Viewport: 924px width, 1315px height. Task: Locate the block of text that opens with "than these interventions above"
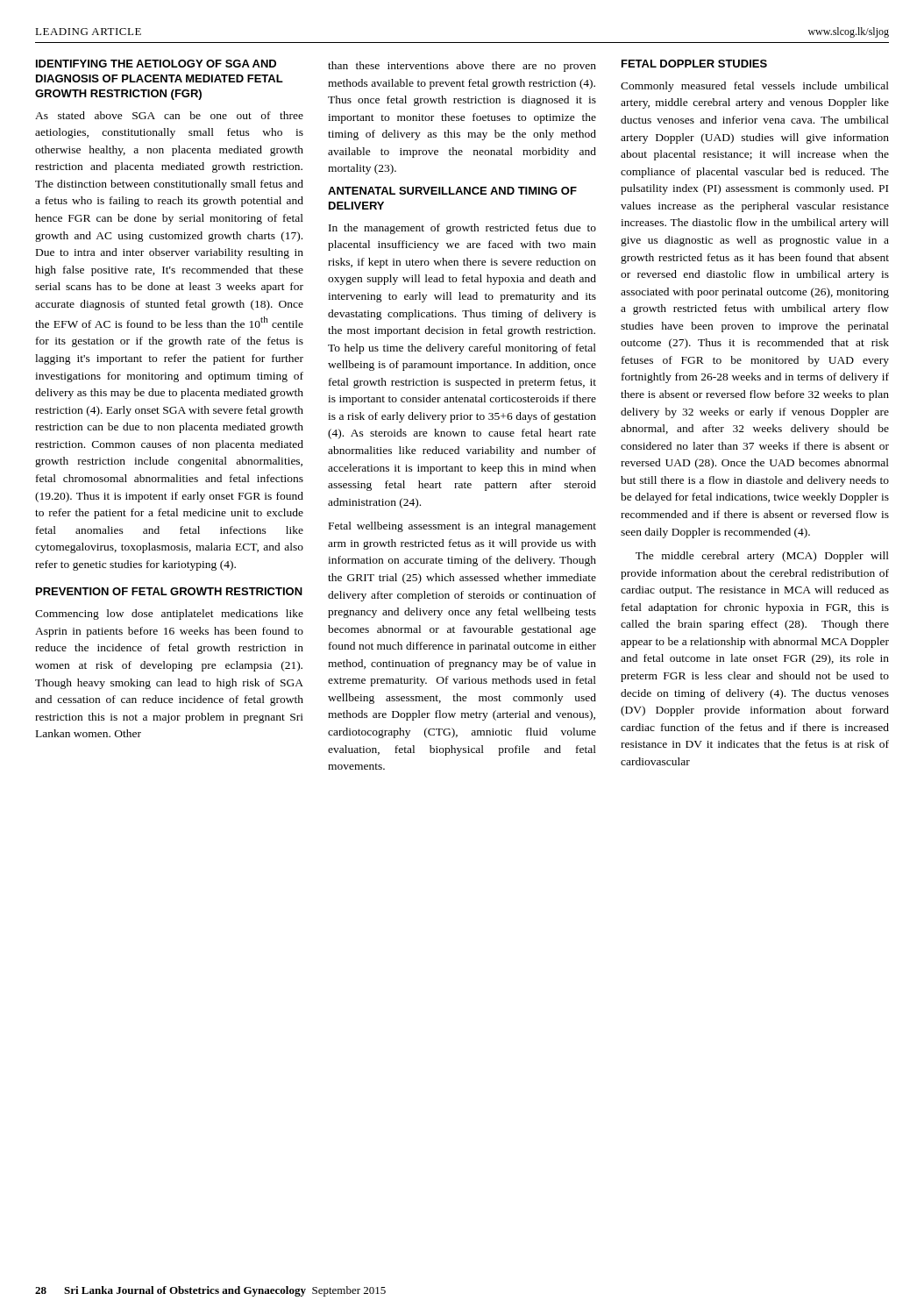tap(462, 117)
